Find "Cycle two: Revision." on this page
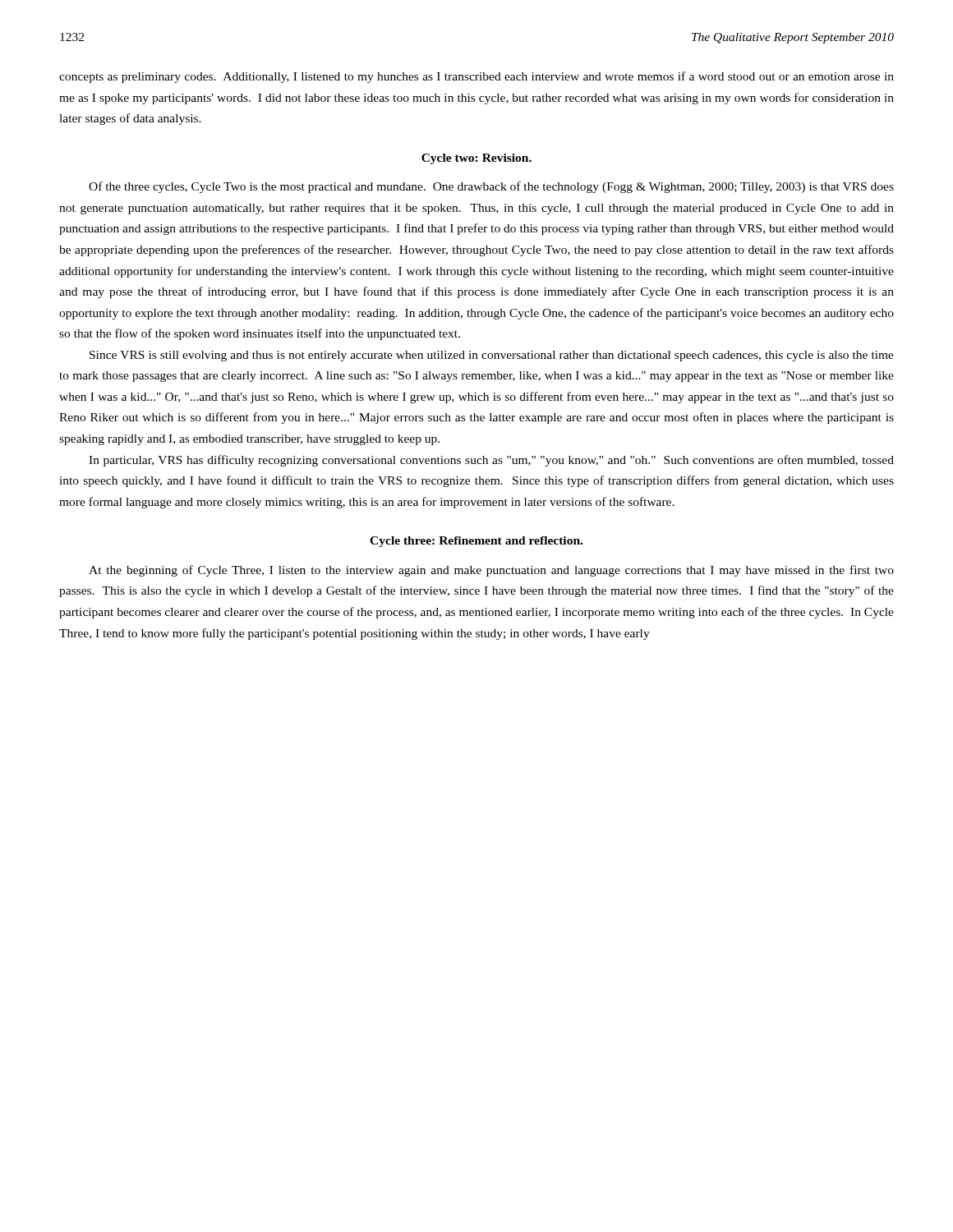This screenshot has height=1232, width=953. point(476,157)
